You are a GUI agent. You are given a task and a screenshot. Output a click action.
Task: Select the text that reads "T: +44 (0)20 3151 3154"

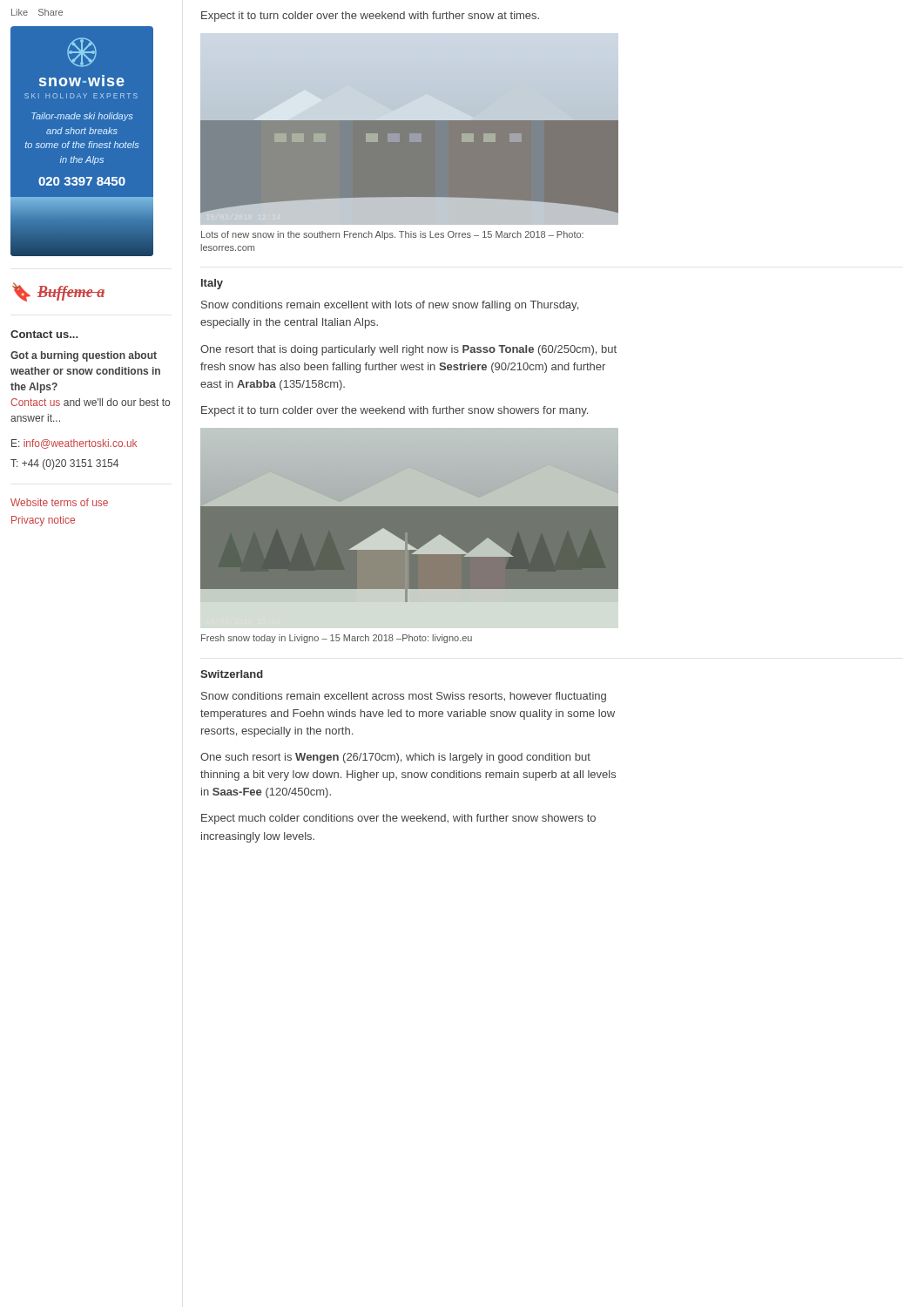click(65, 463)
